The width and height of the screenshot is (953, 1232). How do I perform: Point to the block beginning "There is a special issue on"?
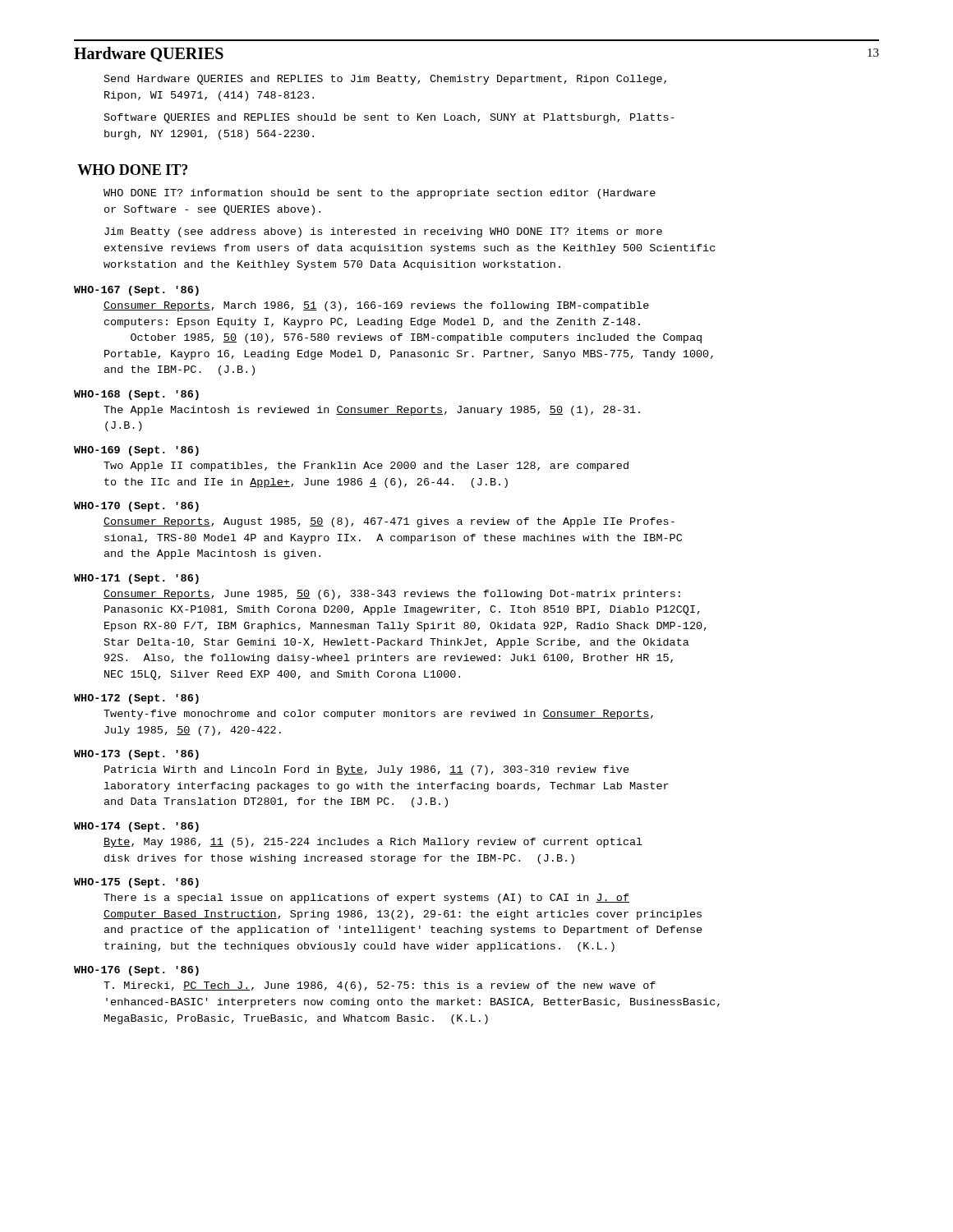tap(403, 922)
